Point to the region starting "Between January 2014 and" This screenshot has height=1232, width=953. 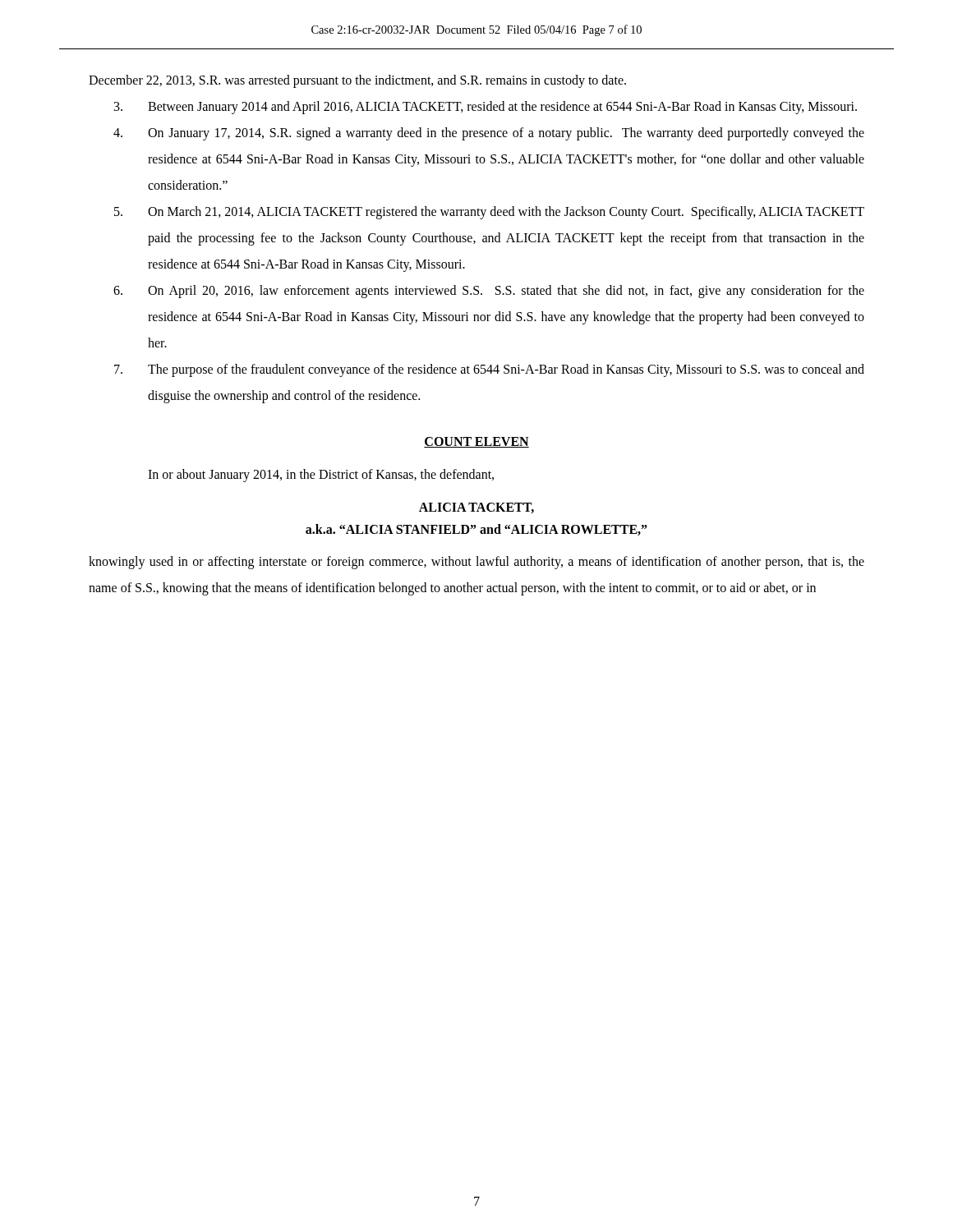click(x=476, y=107)
